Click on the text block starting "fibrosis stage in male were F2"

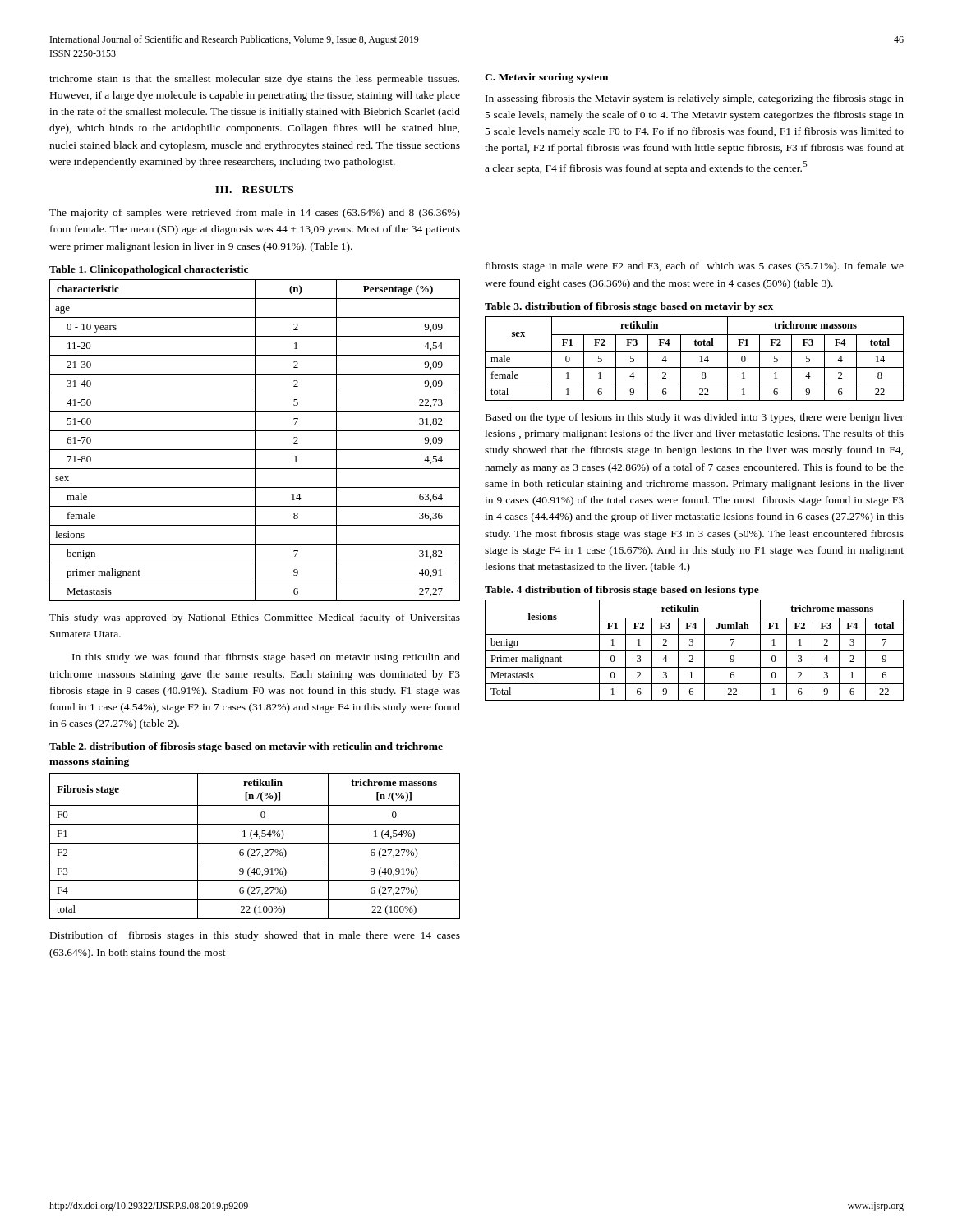(694, 275)
